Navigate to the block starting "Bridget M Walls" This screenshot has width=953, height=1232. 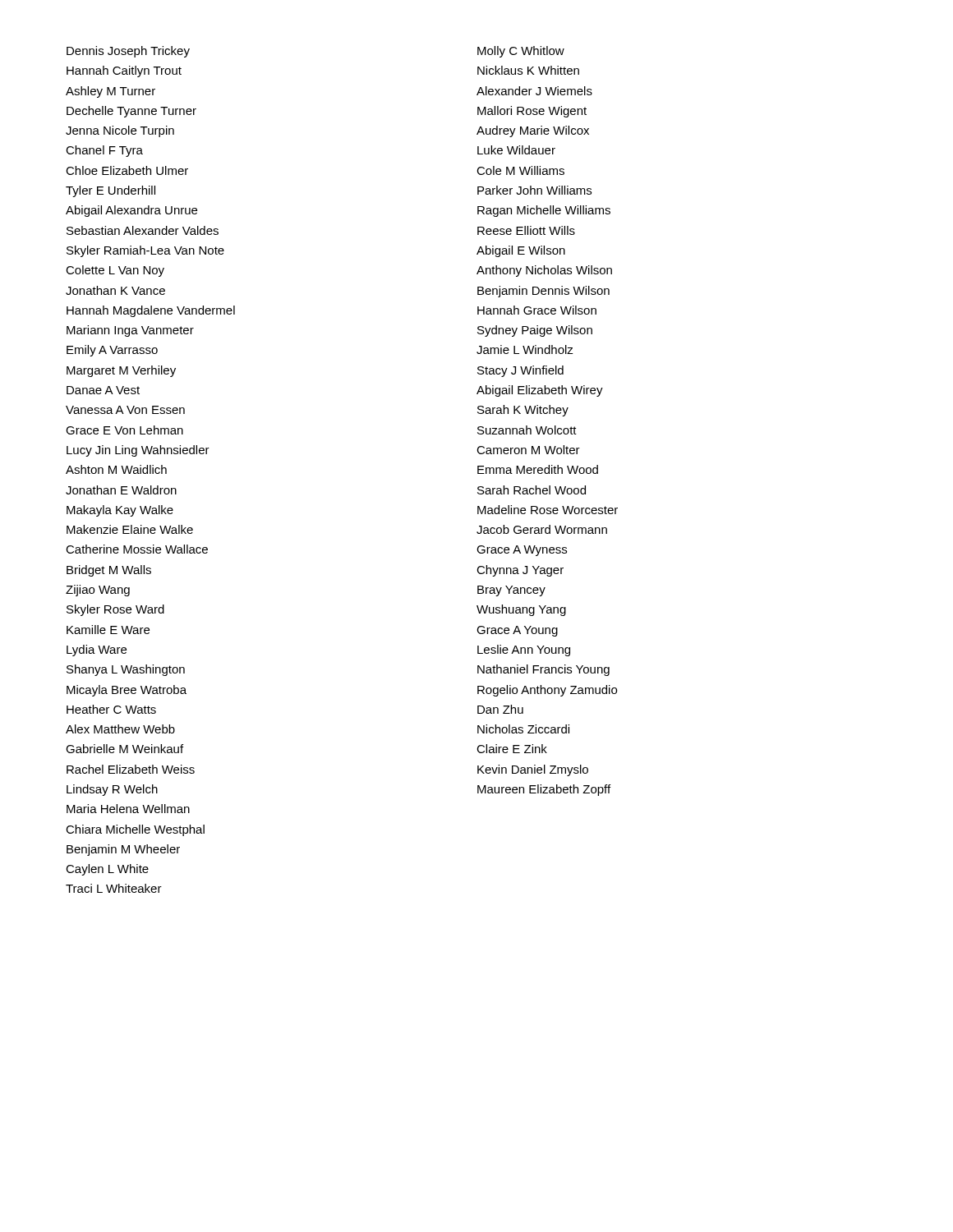coord(109,569)
